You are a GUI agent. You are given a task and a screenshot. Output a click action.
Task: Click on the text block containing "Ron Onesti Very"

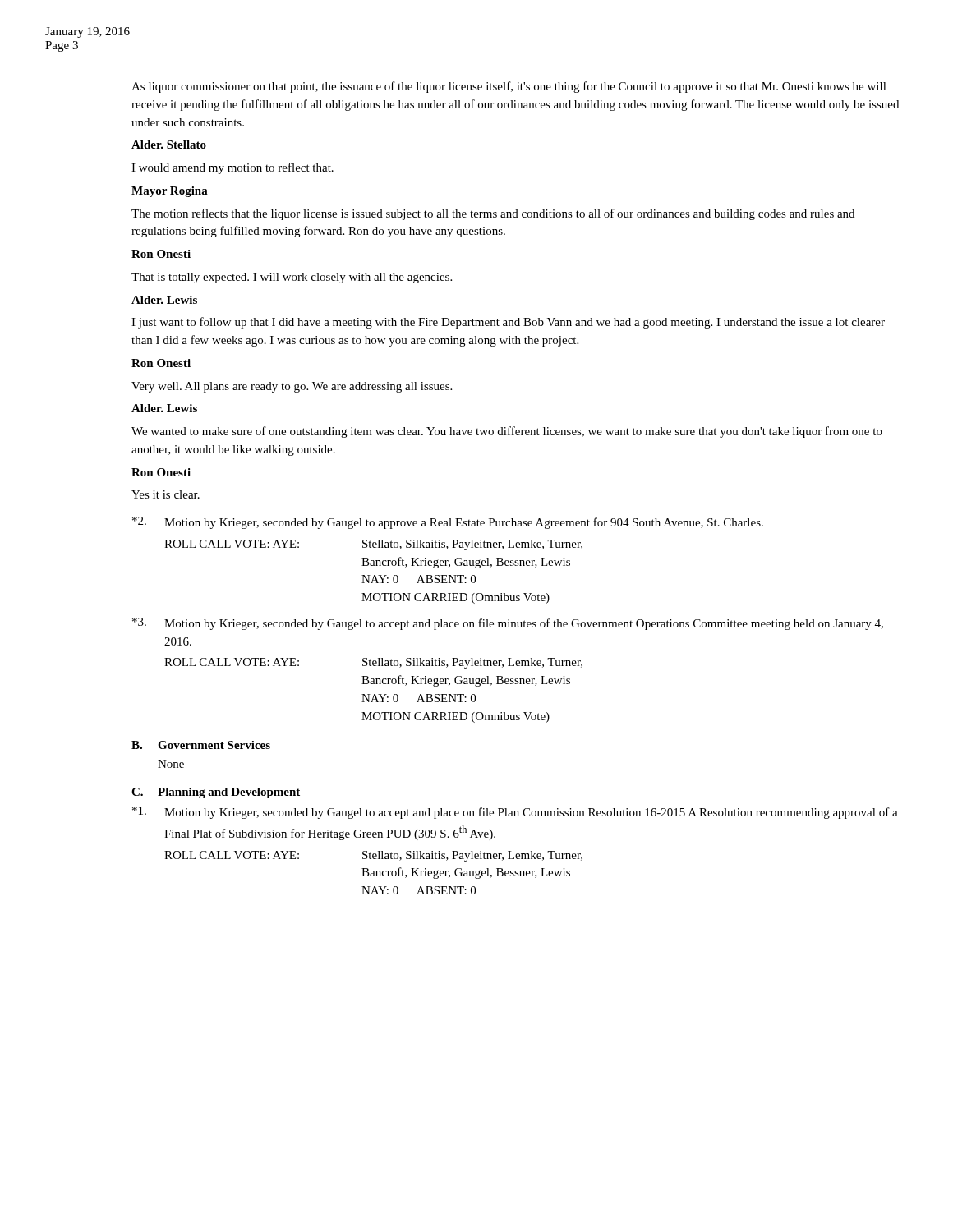tap(161, 363)
